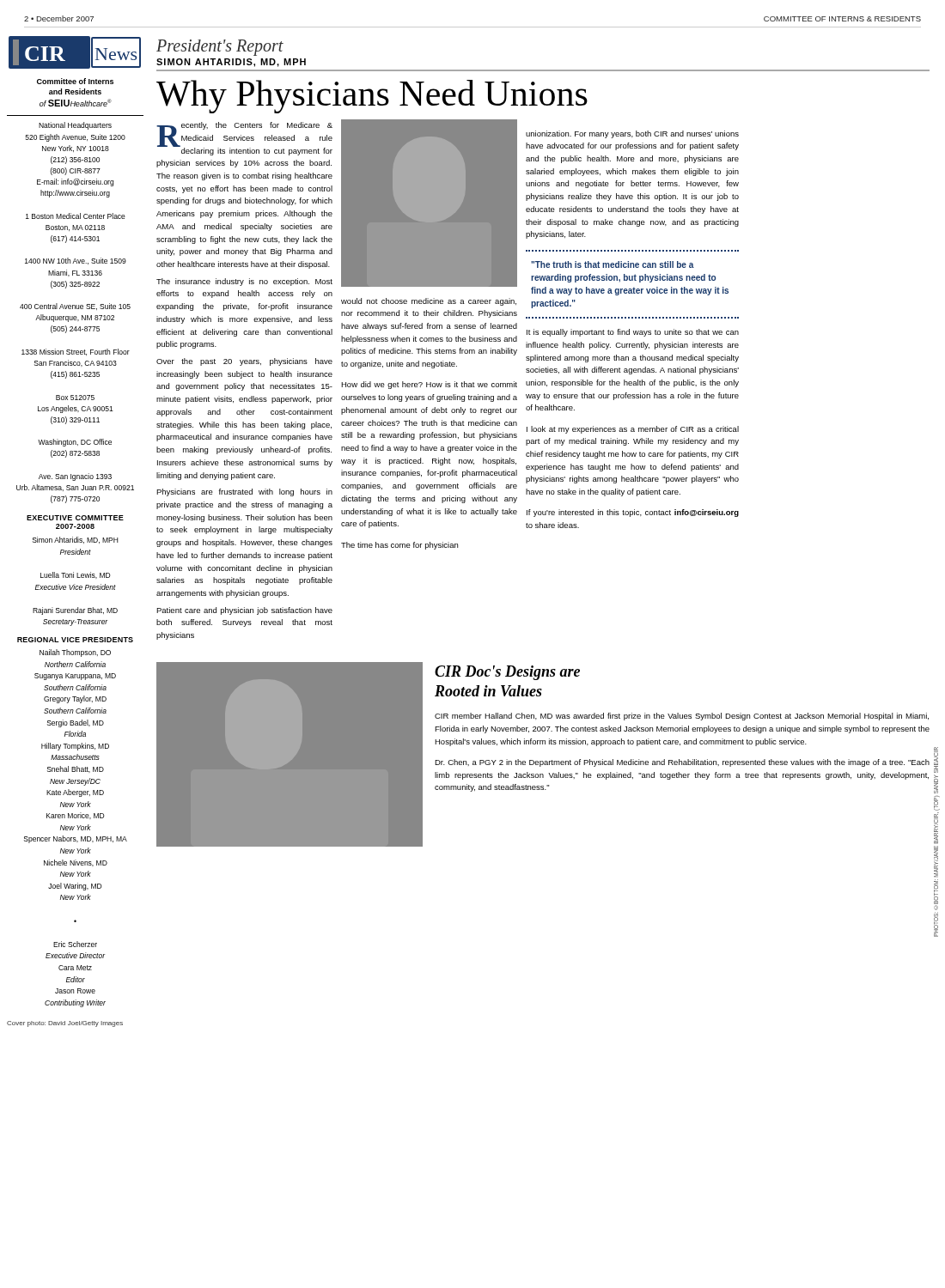
Task: Click on the text block containing "Recently, the Centers for"
Action: pyautogui.click(x=244, y=381)
